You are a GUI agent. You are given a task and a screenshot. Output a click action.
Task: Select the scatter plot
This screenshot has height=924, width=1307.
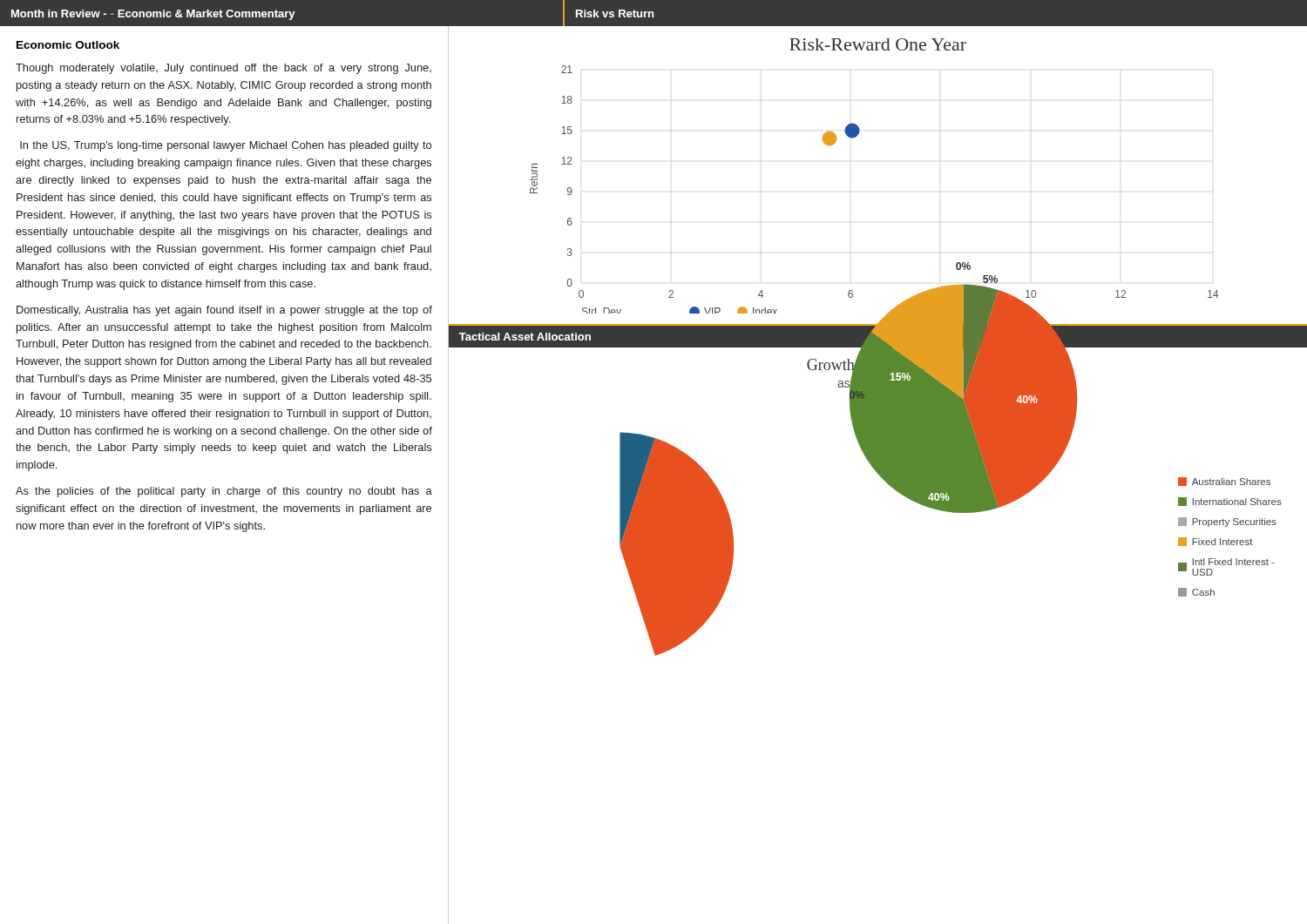pos(878,176)
